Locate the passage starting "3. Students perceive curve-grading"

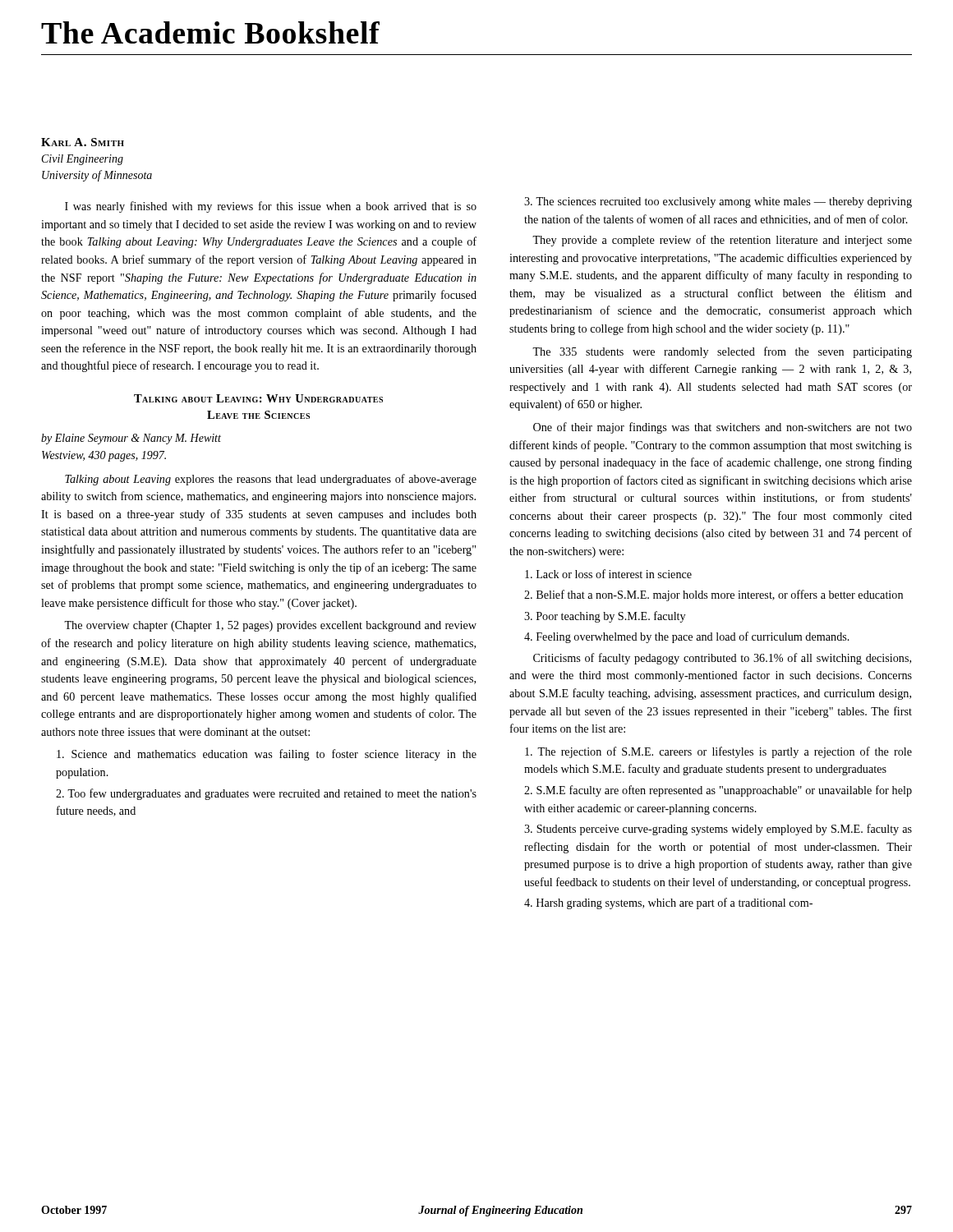pyautogui.click(x=711, y=856)
